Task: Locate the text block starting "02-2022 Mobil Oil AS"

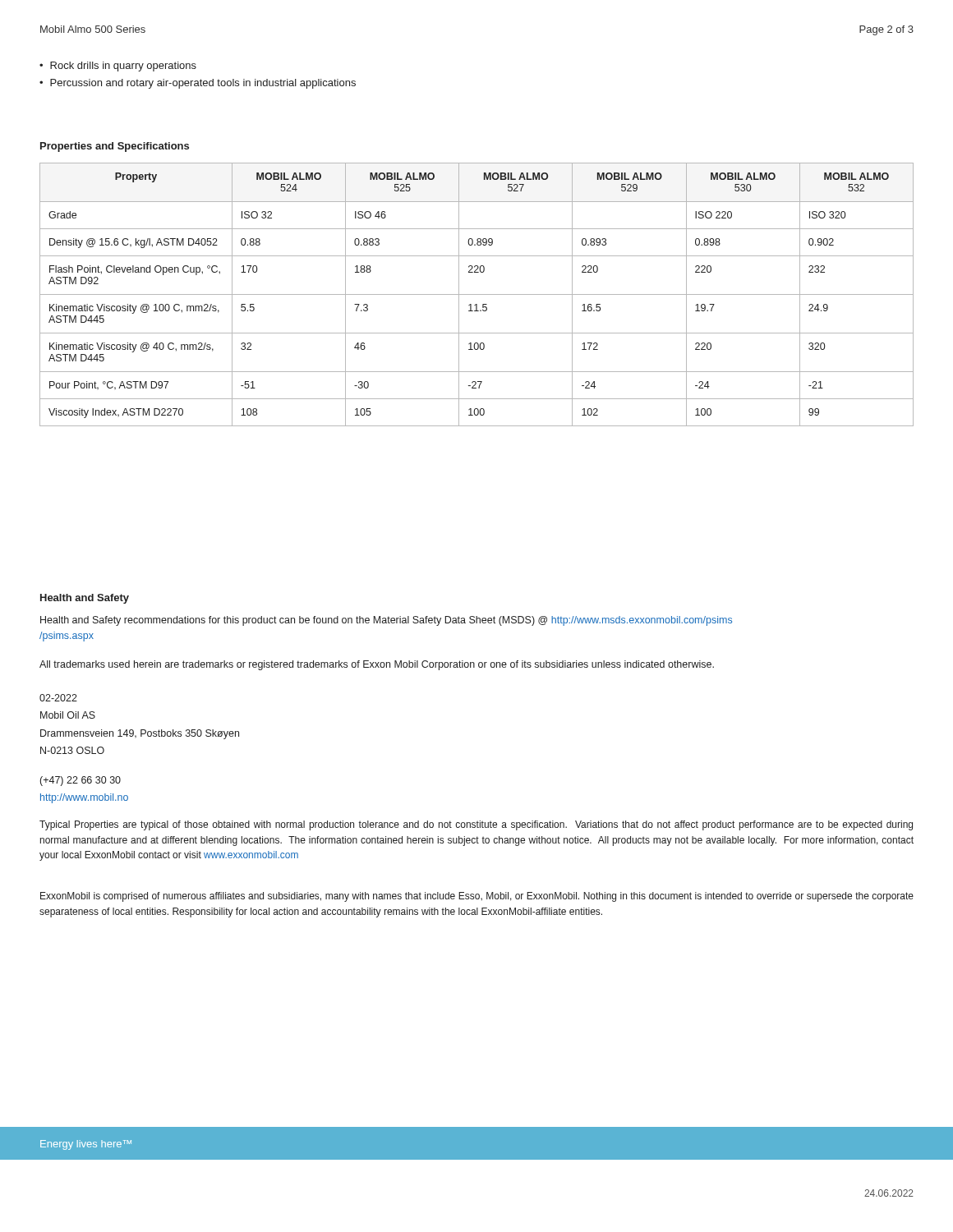Action: [140, 724]
